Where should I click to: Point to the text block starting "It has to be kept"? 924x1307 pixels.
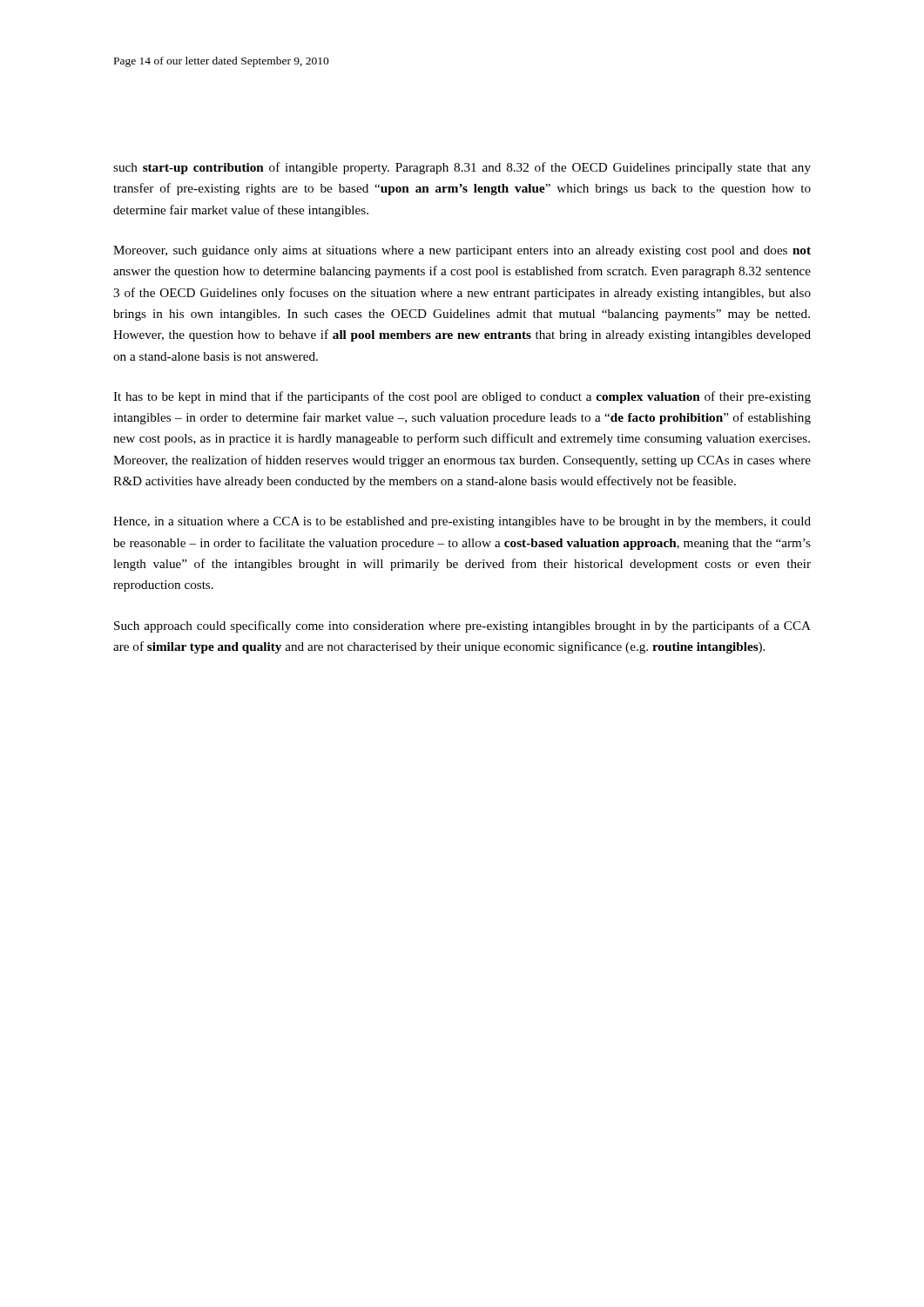462,438
